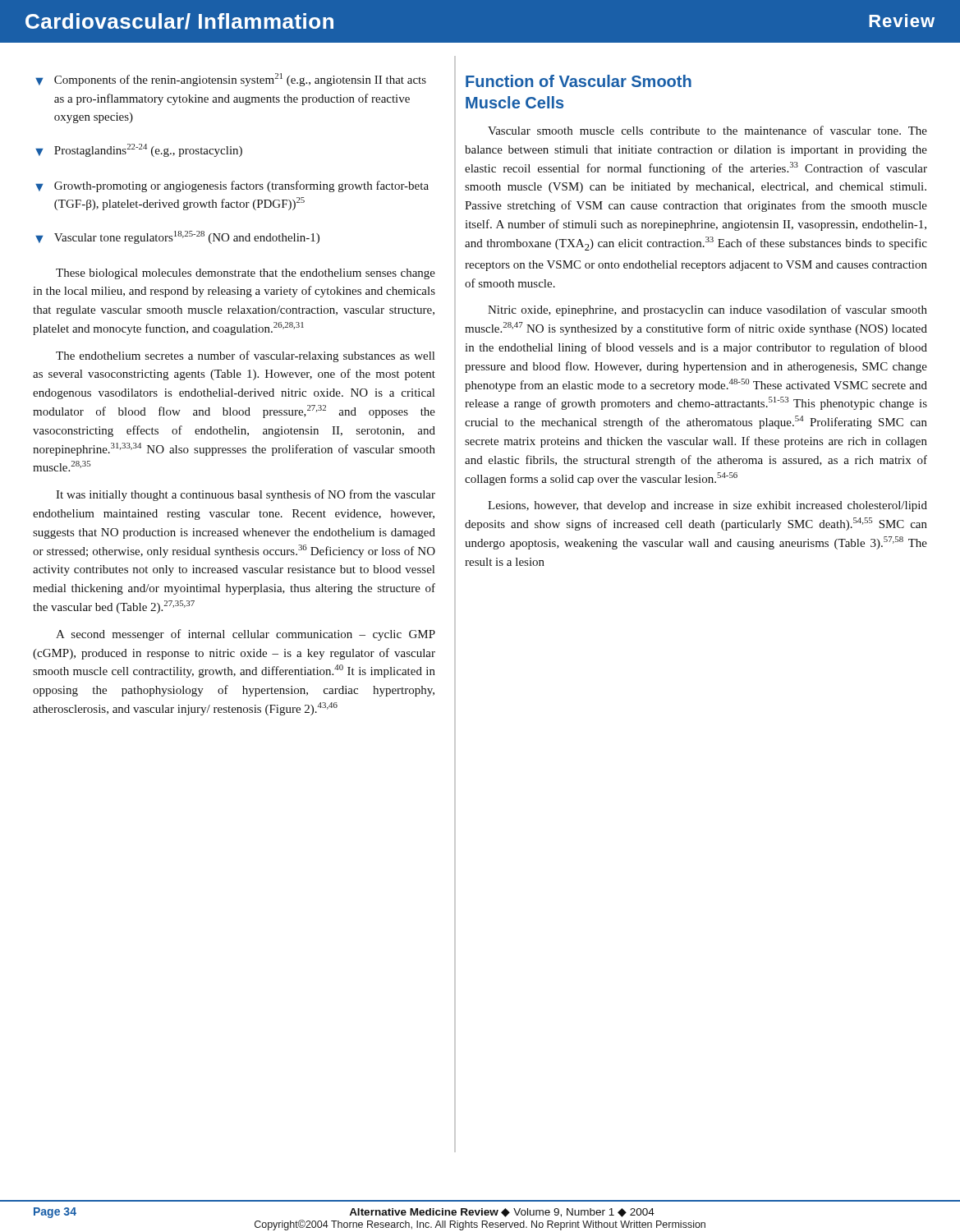Viewport: 960px width, 1232px height.
Task: Where is the passage that starts "Nitric oxide, epinephrine, and prostacyclin"?
Action: pyautogui.click(x=696, y=394)
